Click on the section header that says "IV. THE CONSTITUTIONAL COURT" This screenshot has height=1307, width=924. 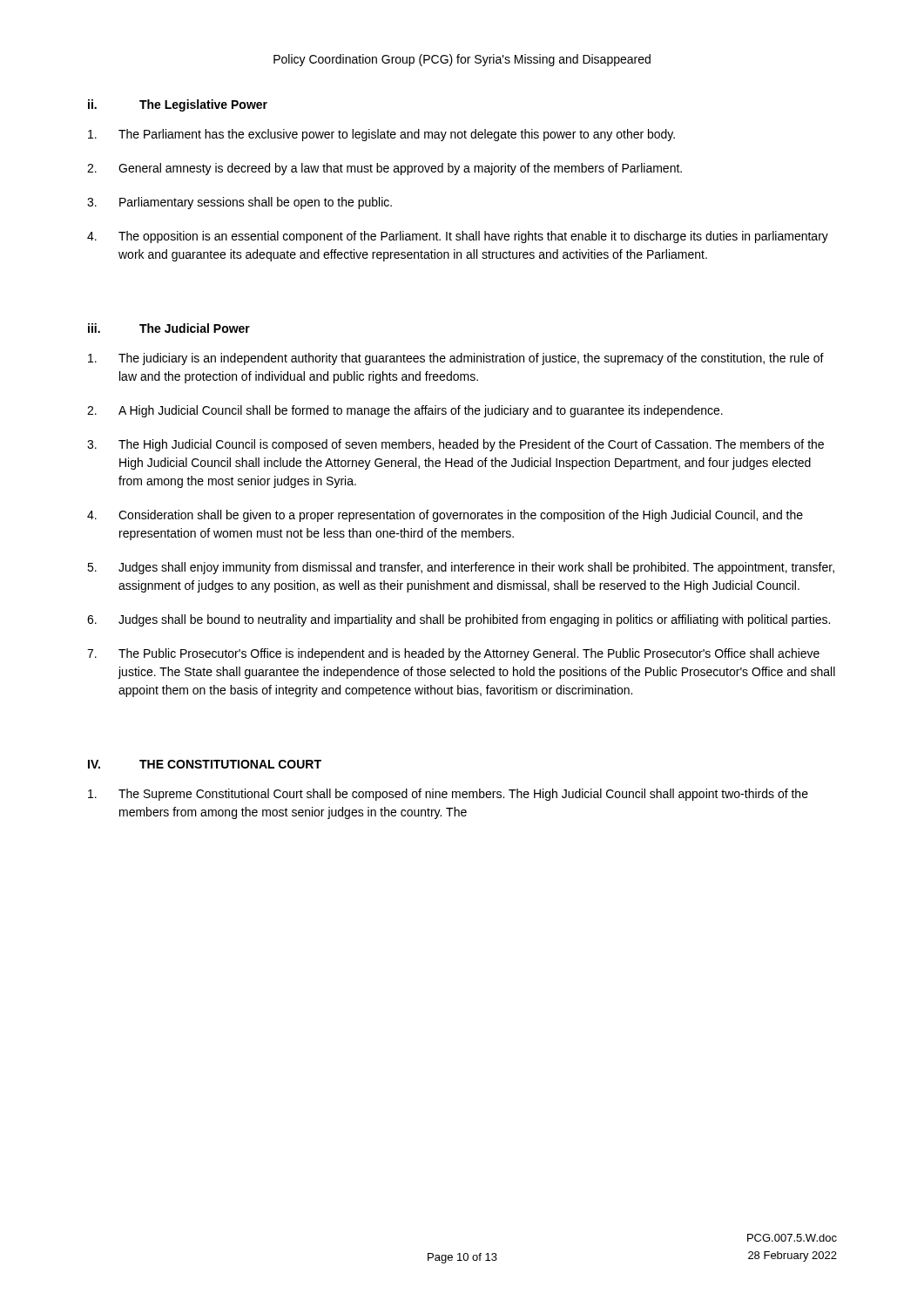click(x=204, y=764)
